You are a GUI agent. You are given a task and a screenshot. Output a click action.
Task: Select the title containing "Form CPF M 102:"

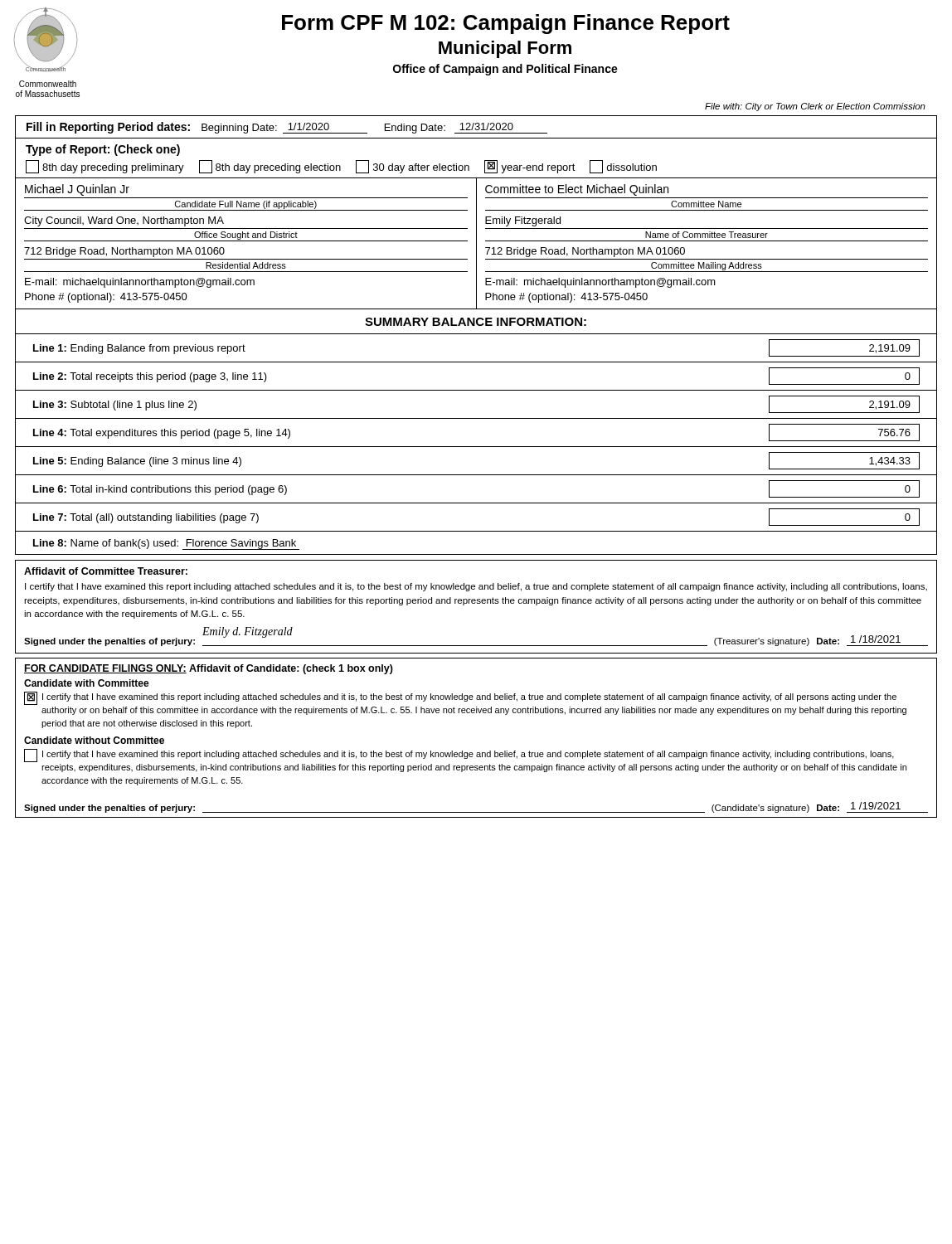point(505,43)
